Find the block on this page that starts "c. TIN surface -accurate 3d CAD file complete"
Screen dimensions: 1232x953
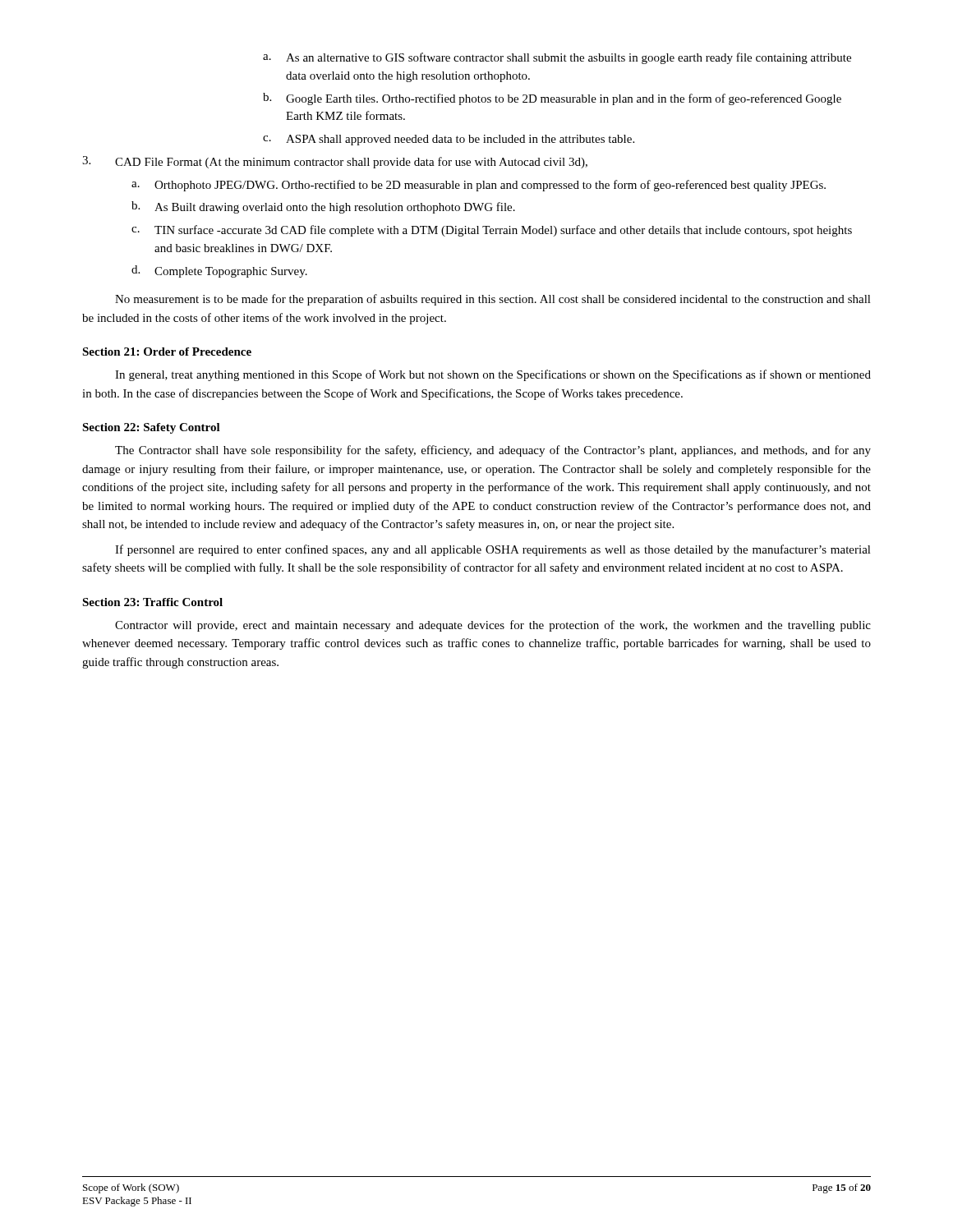[501, 240]
